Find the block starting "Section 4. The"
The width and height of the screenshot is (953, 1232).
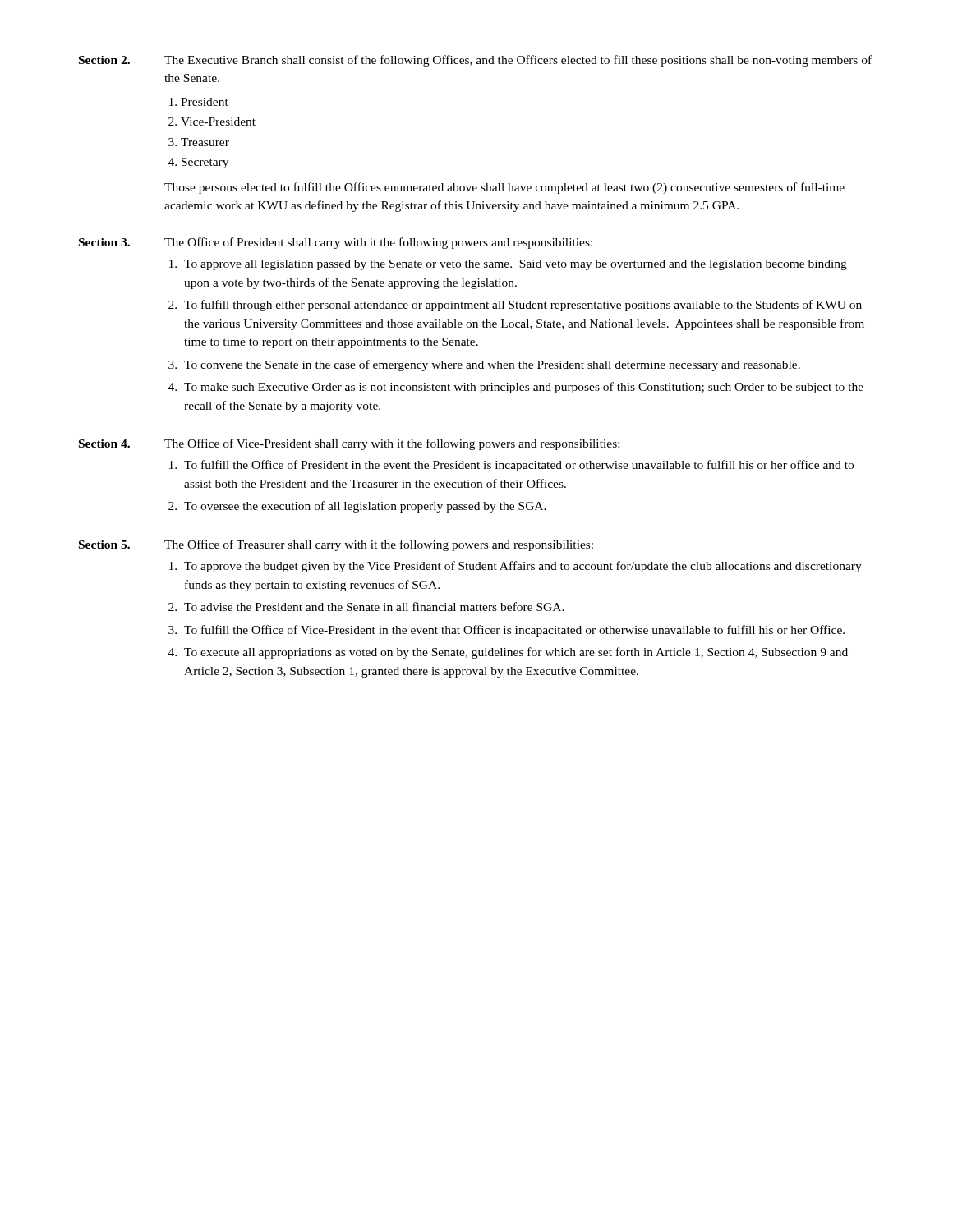[476, 478]
